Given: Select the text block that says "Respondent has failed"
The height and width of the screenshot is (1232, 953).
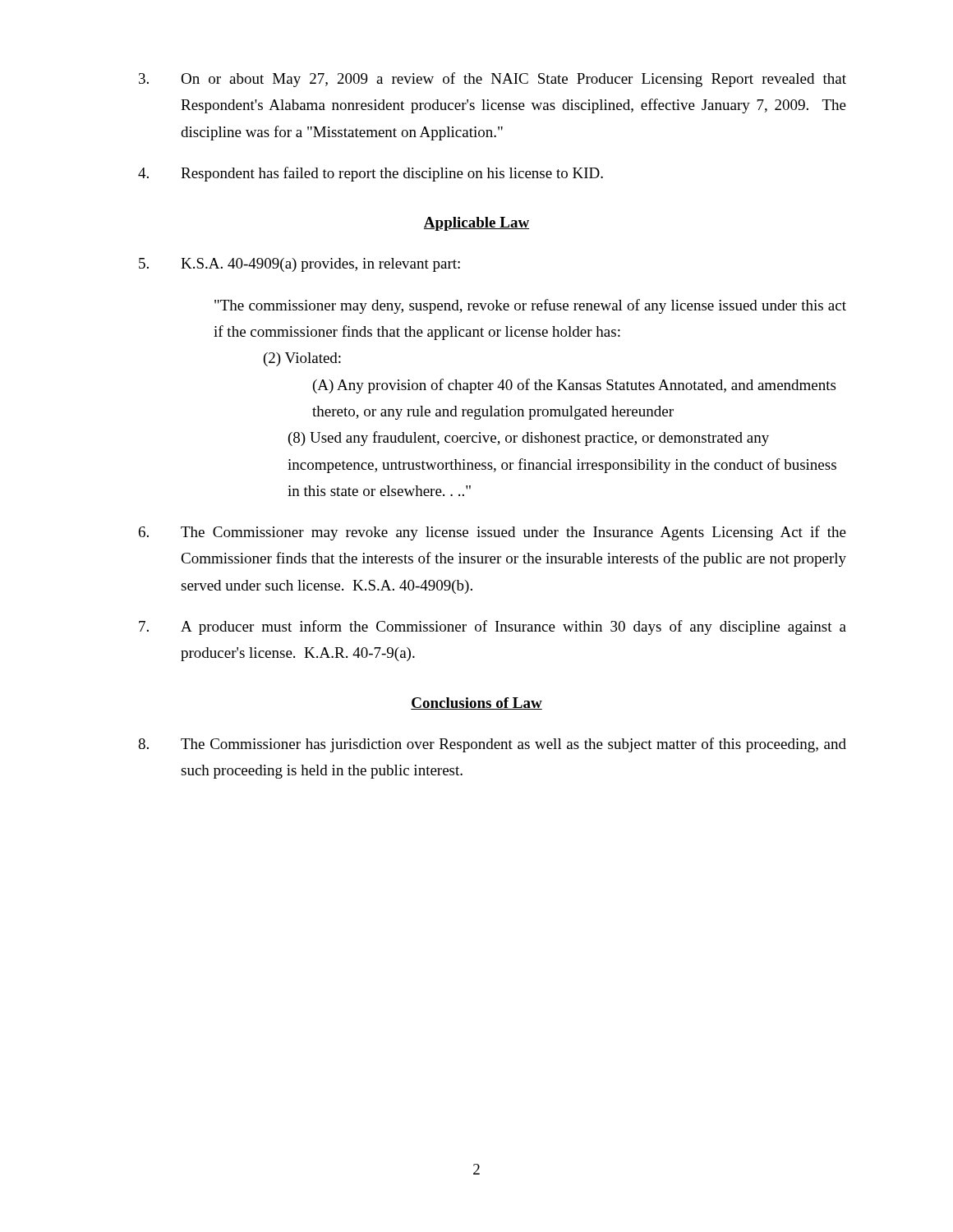Looking at the screenshot, I should pos(476,173).
